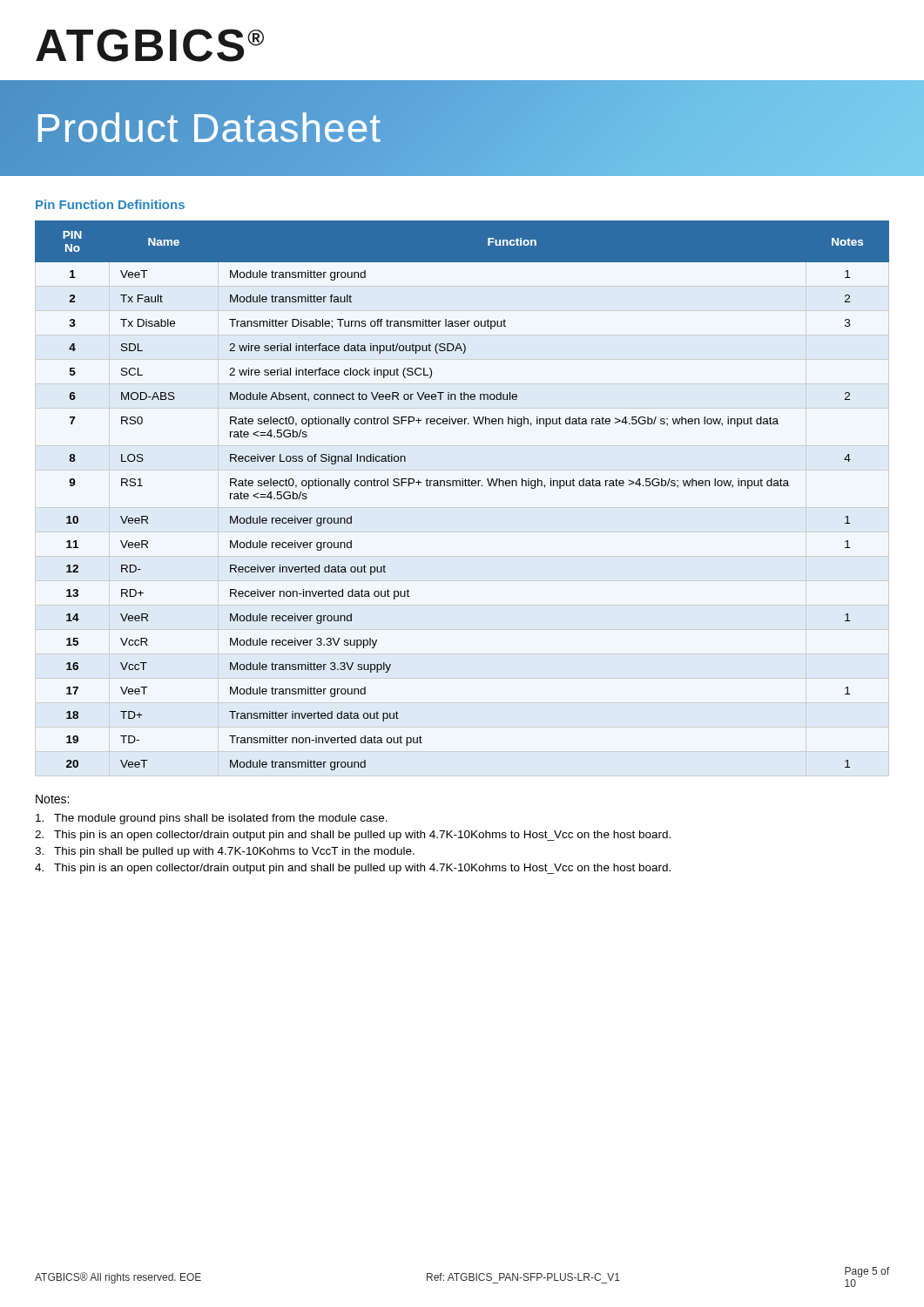Point to the passage starting "3. This pin shall be pulled"

225,852
